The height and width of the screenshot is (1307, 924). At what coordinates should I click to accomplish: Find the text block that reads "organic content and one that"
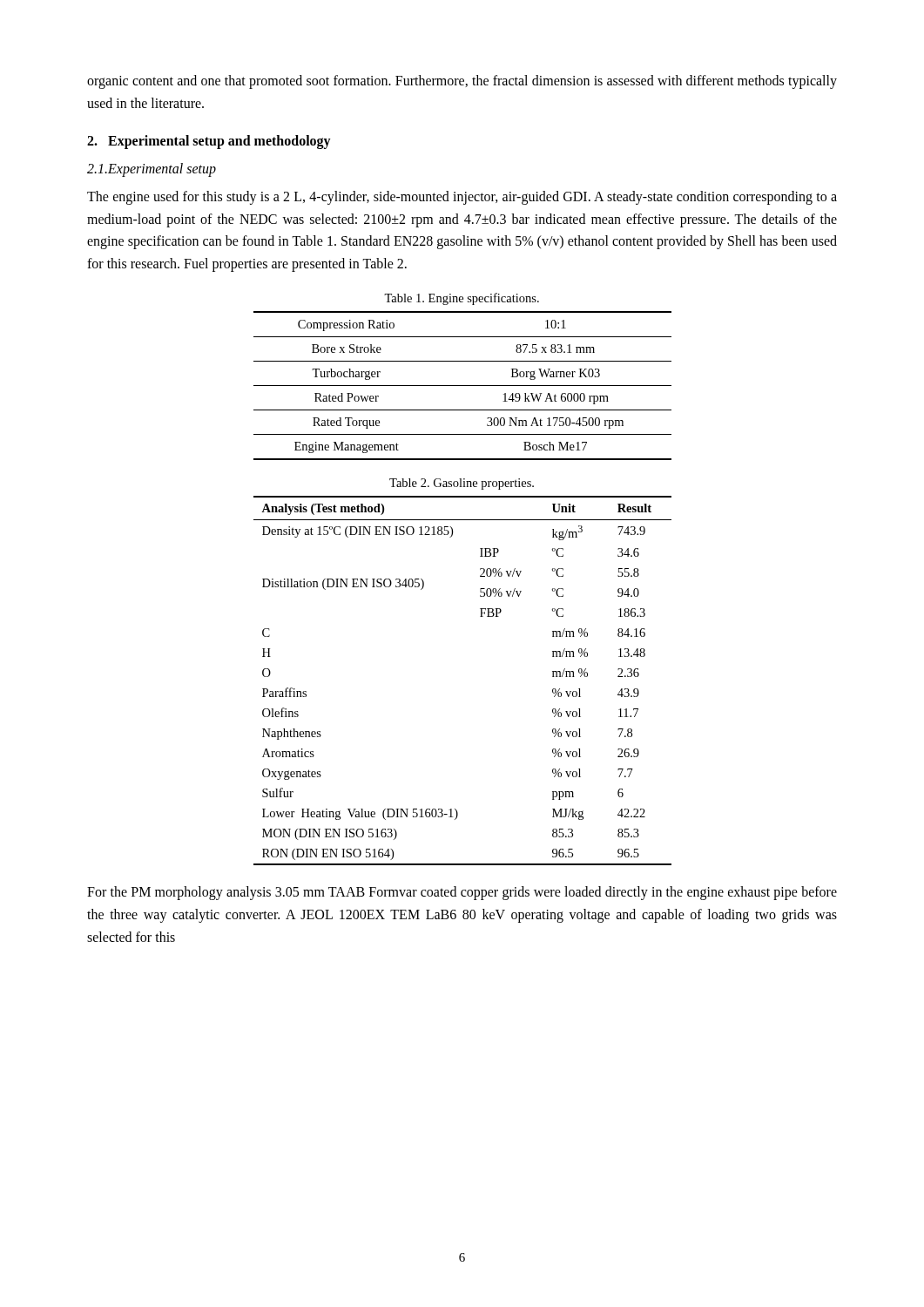click(462, 92)
